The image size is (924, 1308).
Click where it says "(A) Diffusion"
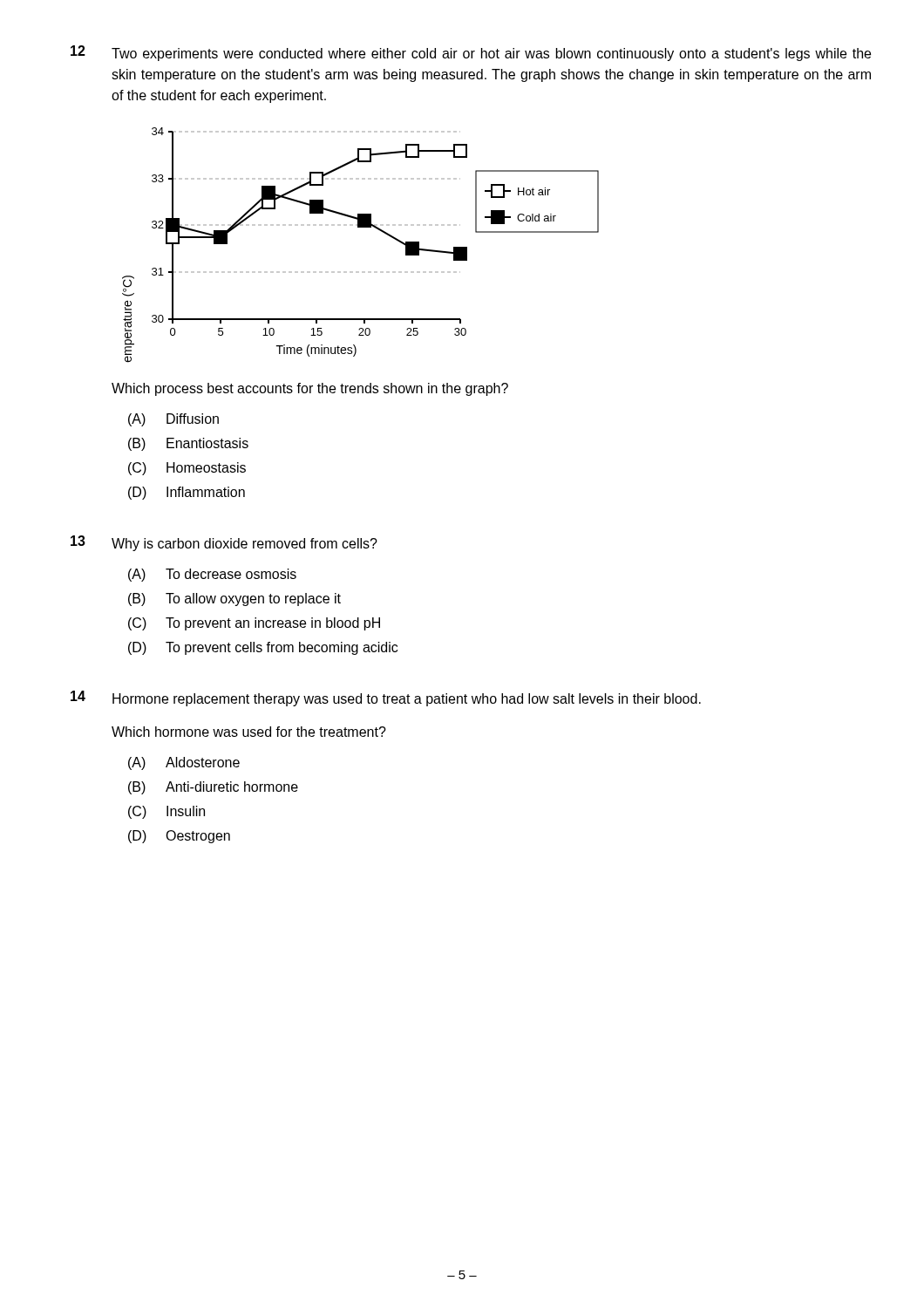pos(173,420)
